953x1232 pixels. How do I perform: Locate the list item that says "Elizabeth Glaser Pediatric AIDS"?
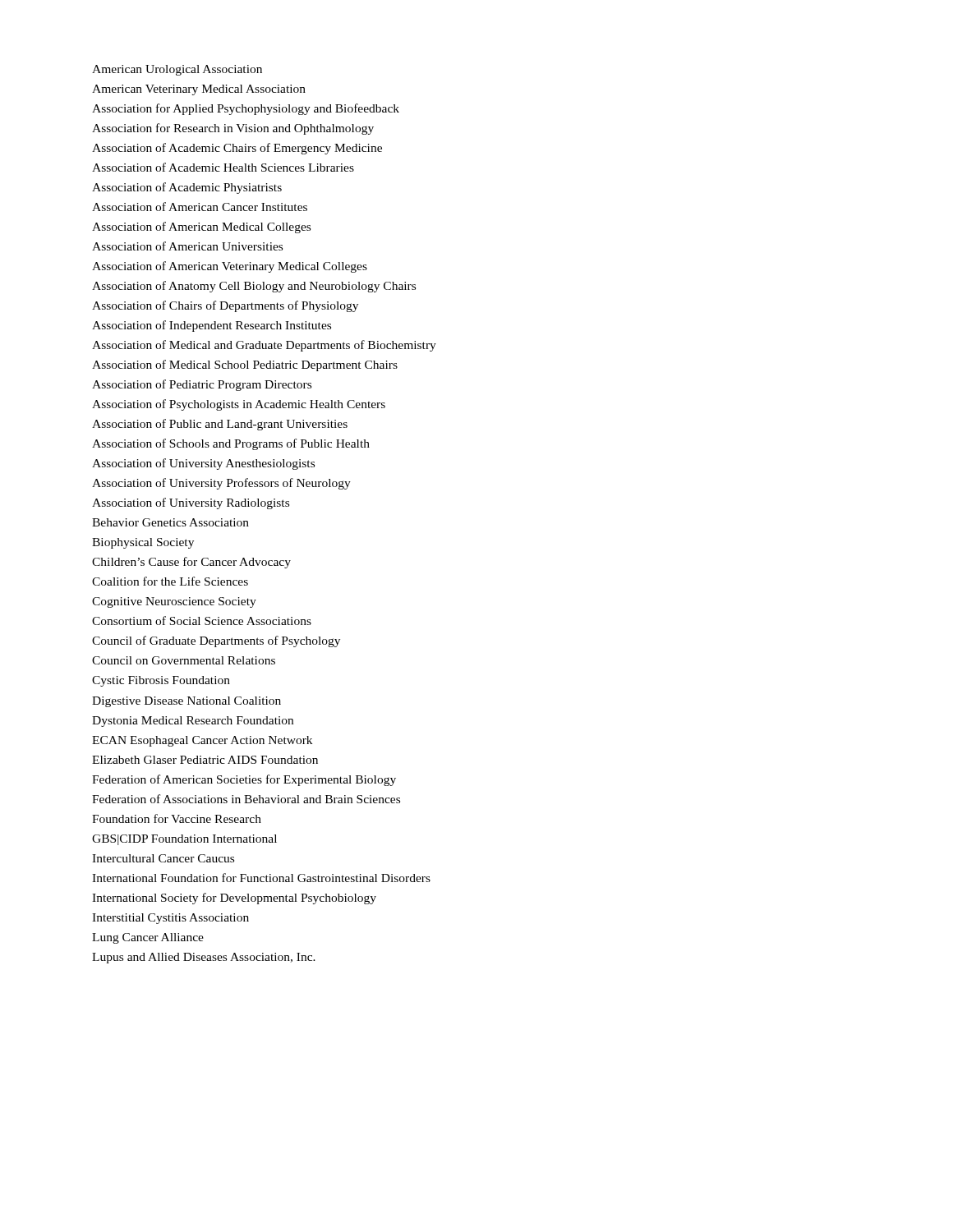point(205,759)
